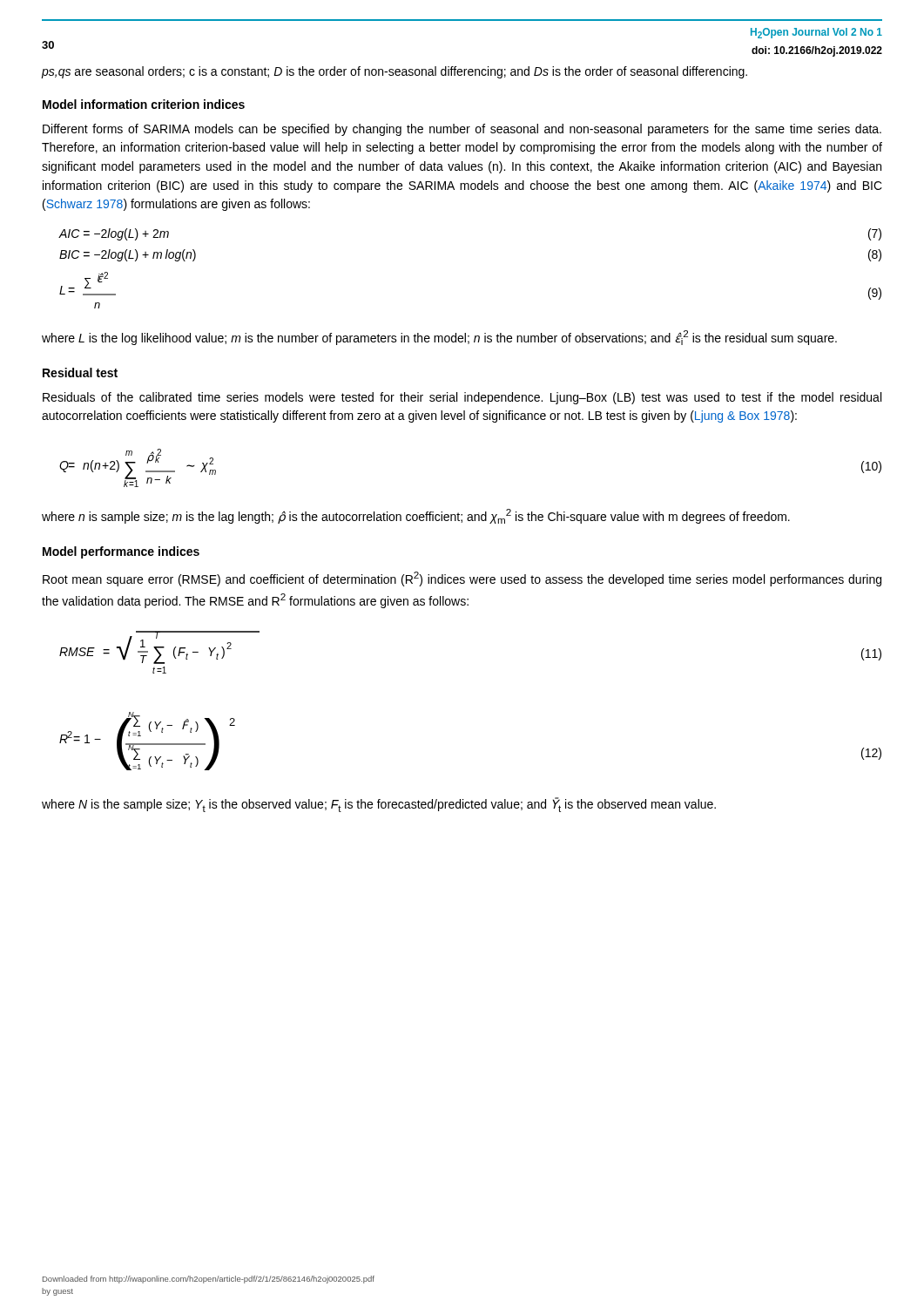This screenshot has height=1307, width=924.
Task: Locate the block of text that opens with "where L is the log likelihood"
Action: (x=440, y=337)
